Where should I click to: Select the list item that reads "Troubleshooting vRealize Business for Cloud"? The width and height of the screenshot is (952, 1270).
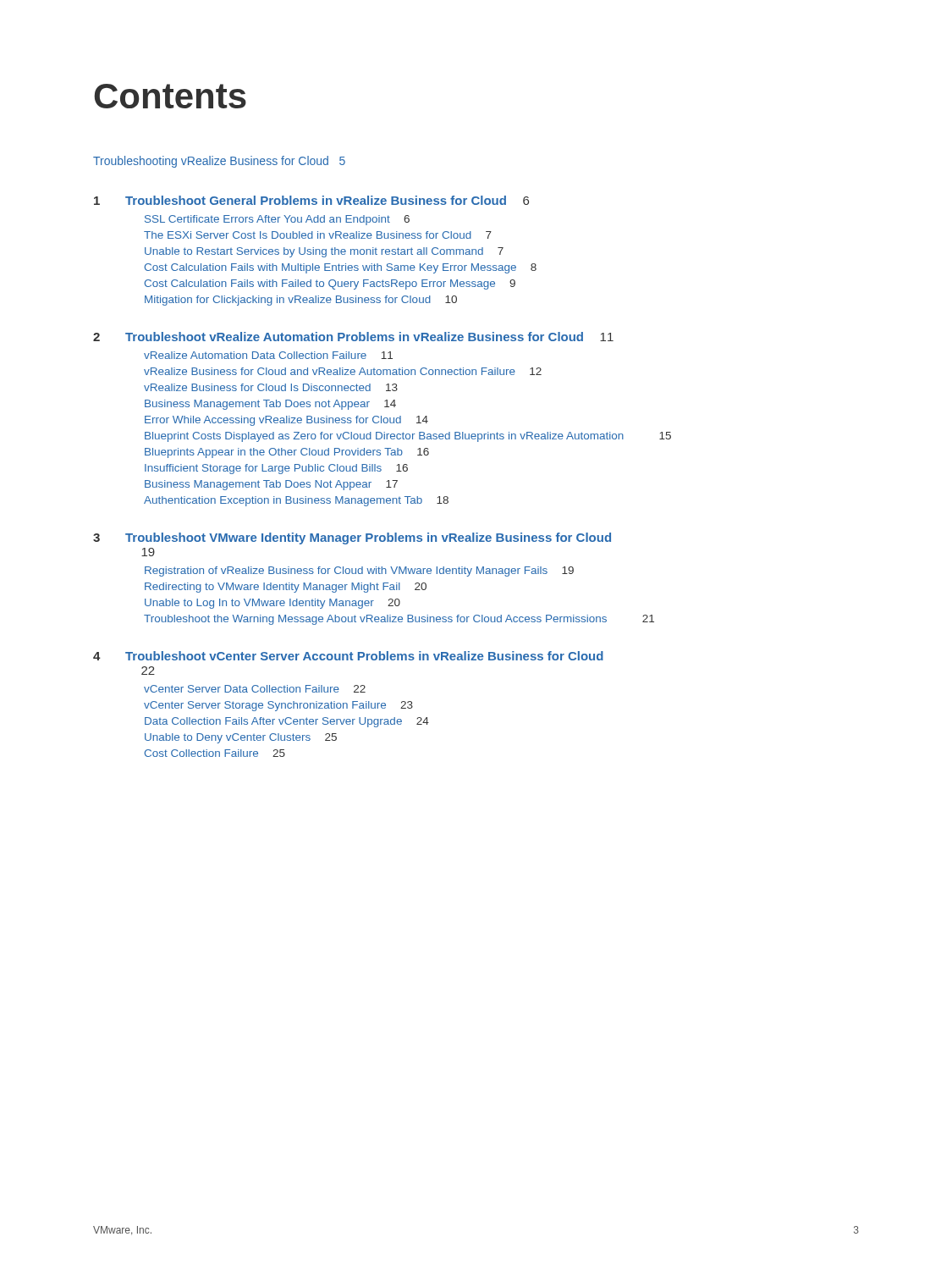click(x=219, y=162)
